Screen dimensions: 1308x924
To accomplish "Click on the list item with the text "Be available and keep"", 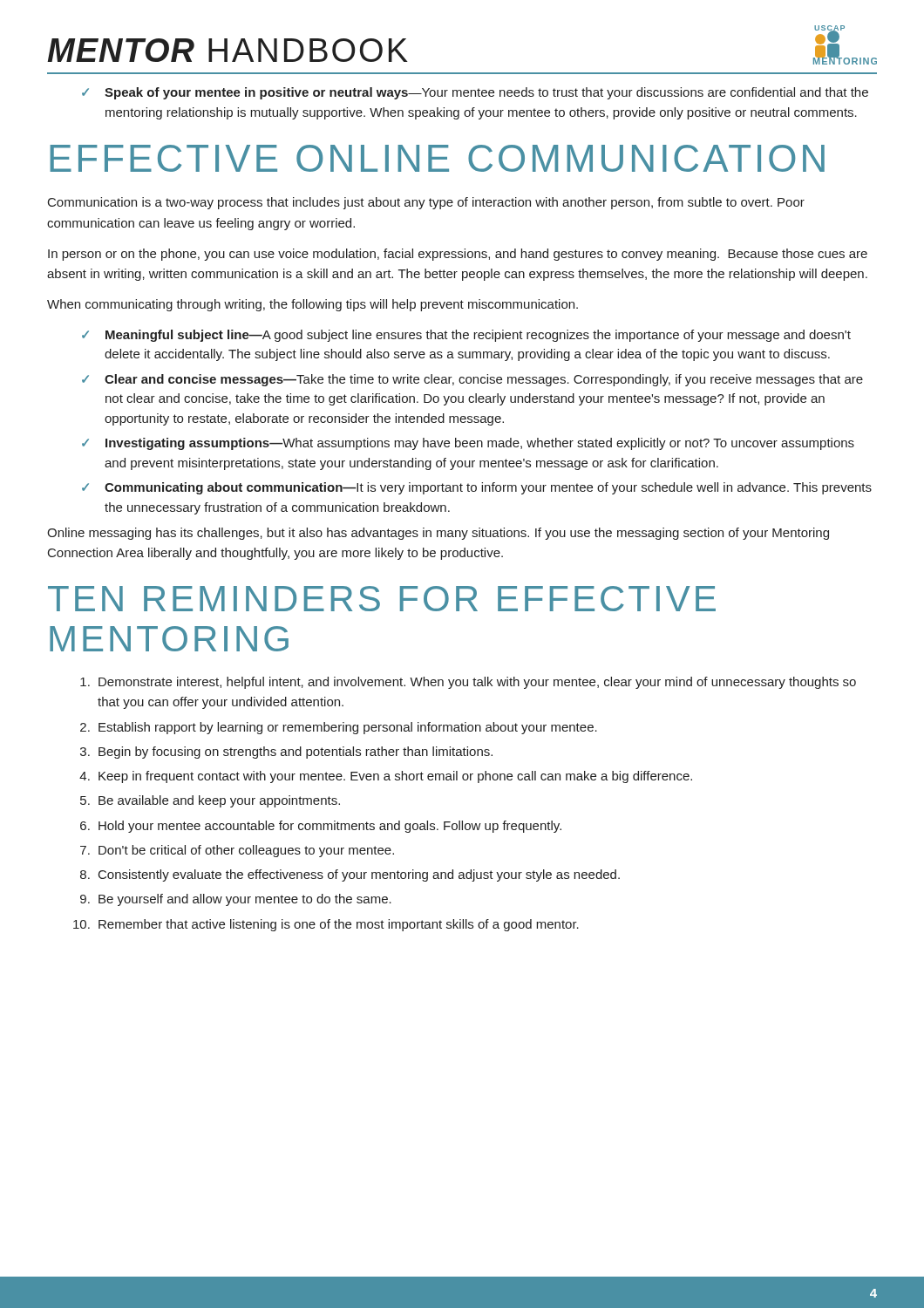I will (219, 800).
